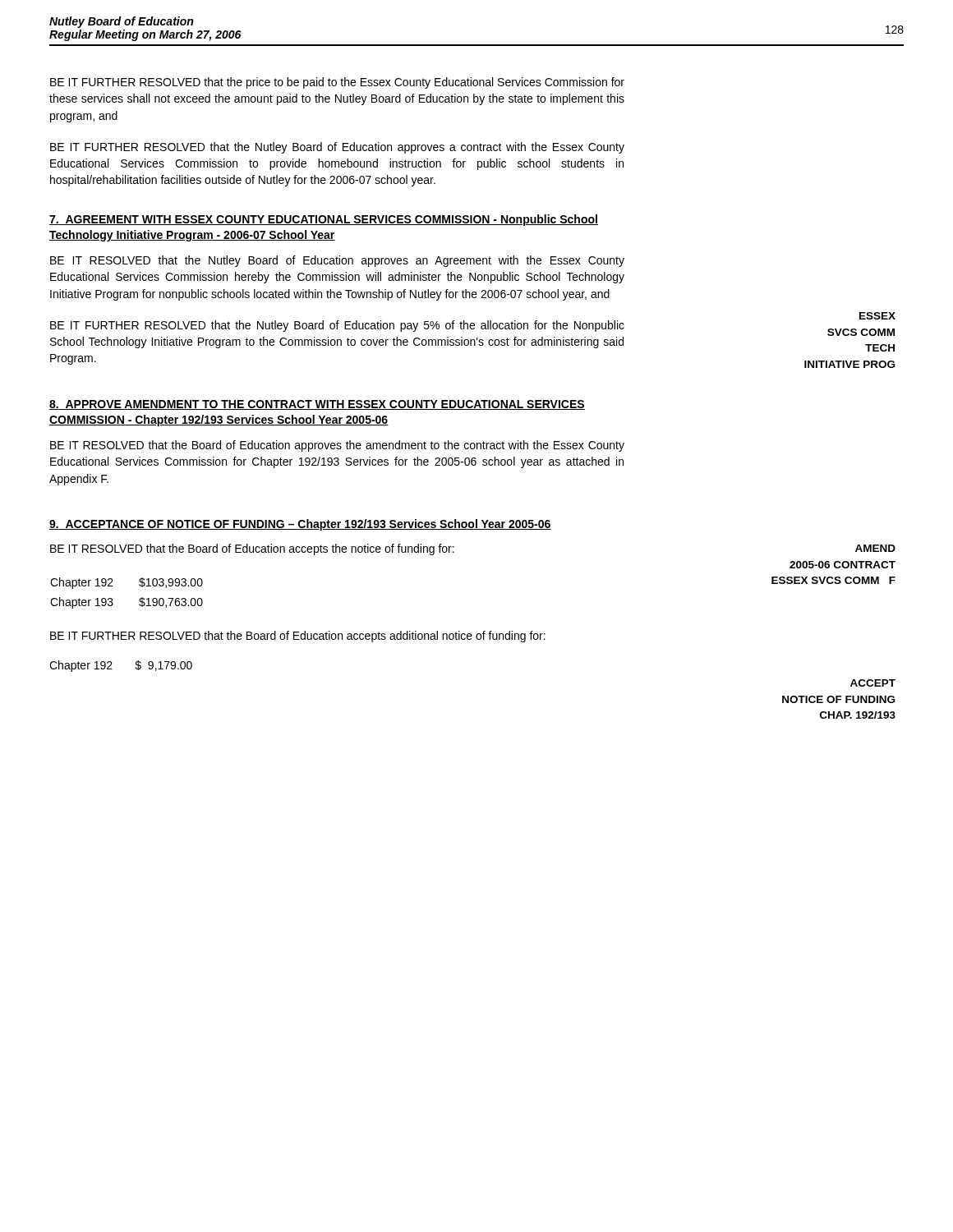
Task: Locate the element starting "7. AGREEMENT WITH ESSEX COUNTY"
Action: pos(324,227)
